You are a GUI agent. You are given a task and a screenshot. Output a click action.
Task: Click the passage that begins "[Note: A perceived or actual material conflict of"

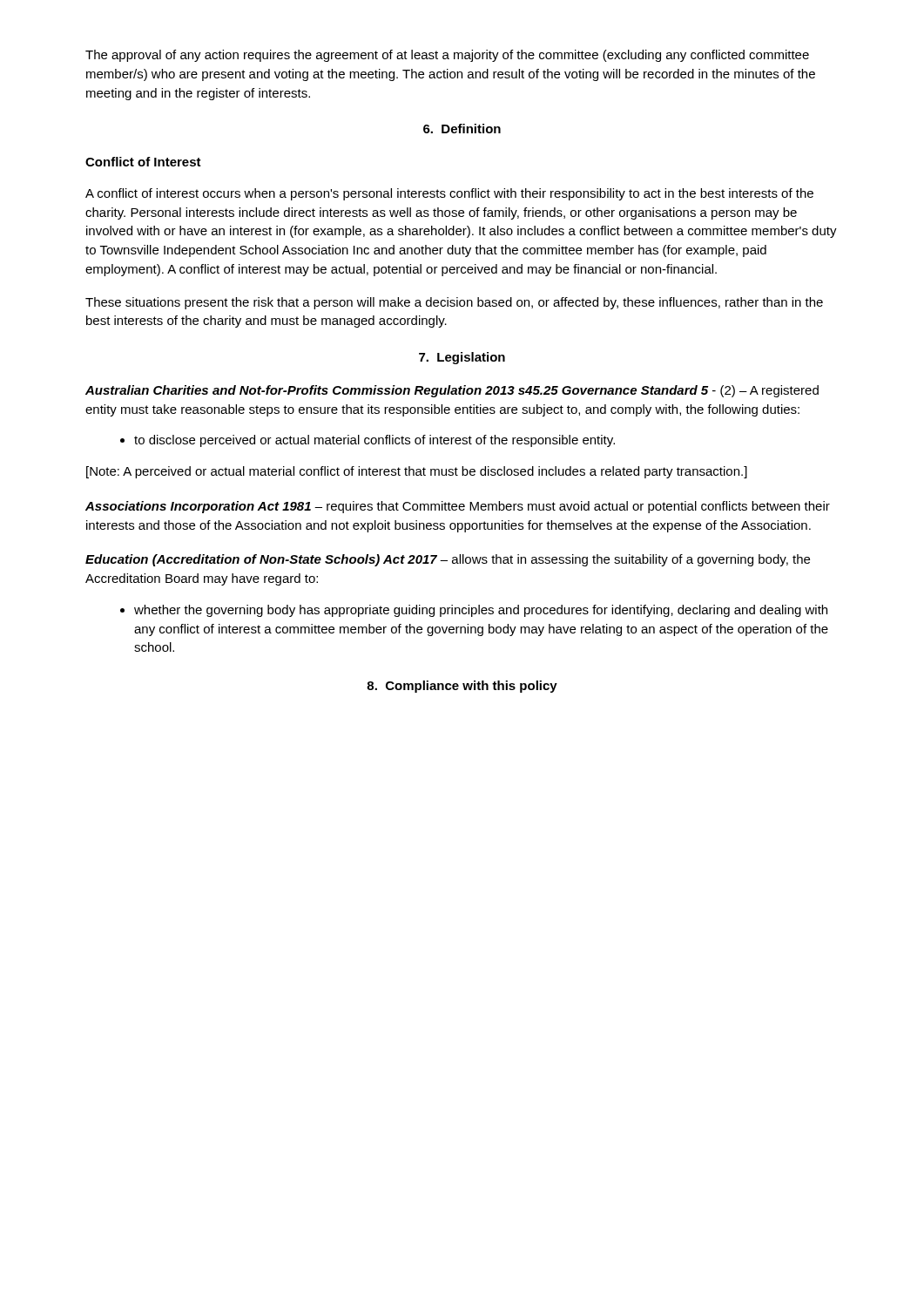click(x=462, y=471)
